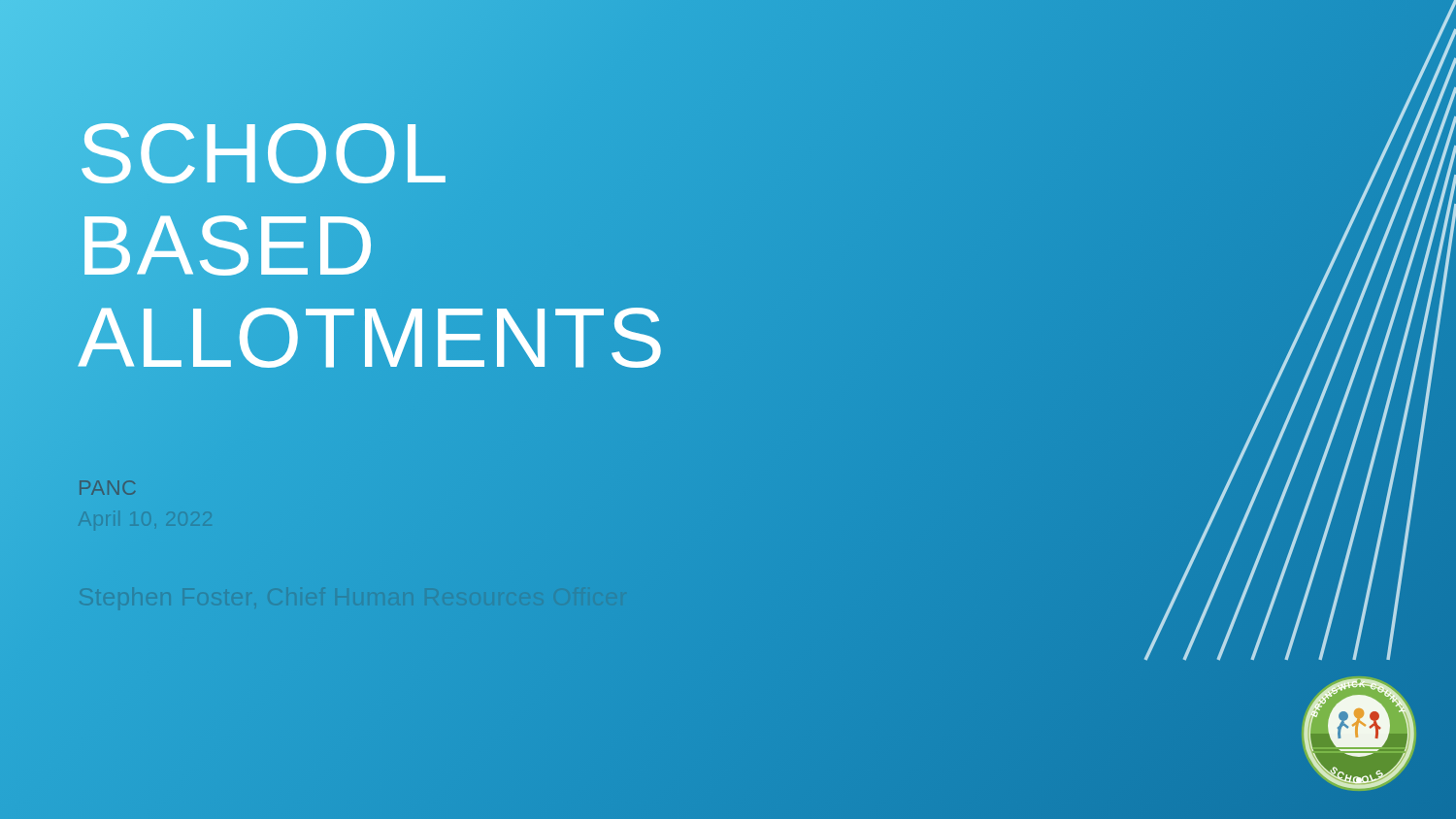
Task: Find the logo
Action: click(1359, 734)
